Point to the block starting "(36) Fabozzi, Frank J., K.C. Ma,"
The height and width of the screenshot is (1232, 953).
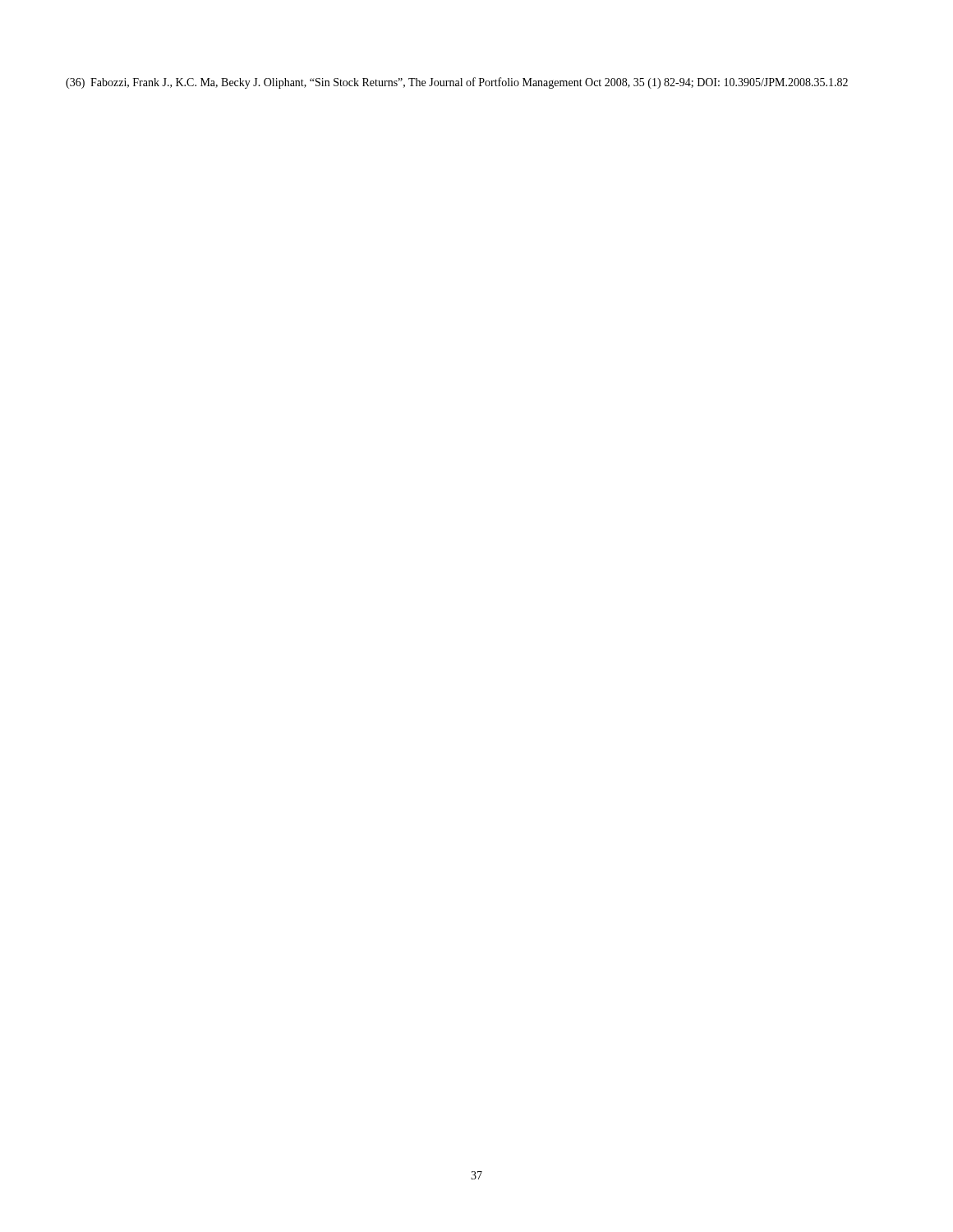pos(476,83)
